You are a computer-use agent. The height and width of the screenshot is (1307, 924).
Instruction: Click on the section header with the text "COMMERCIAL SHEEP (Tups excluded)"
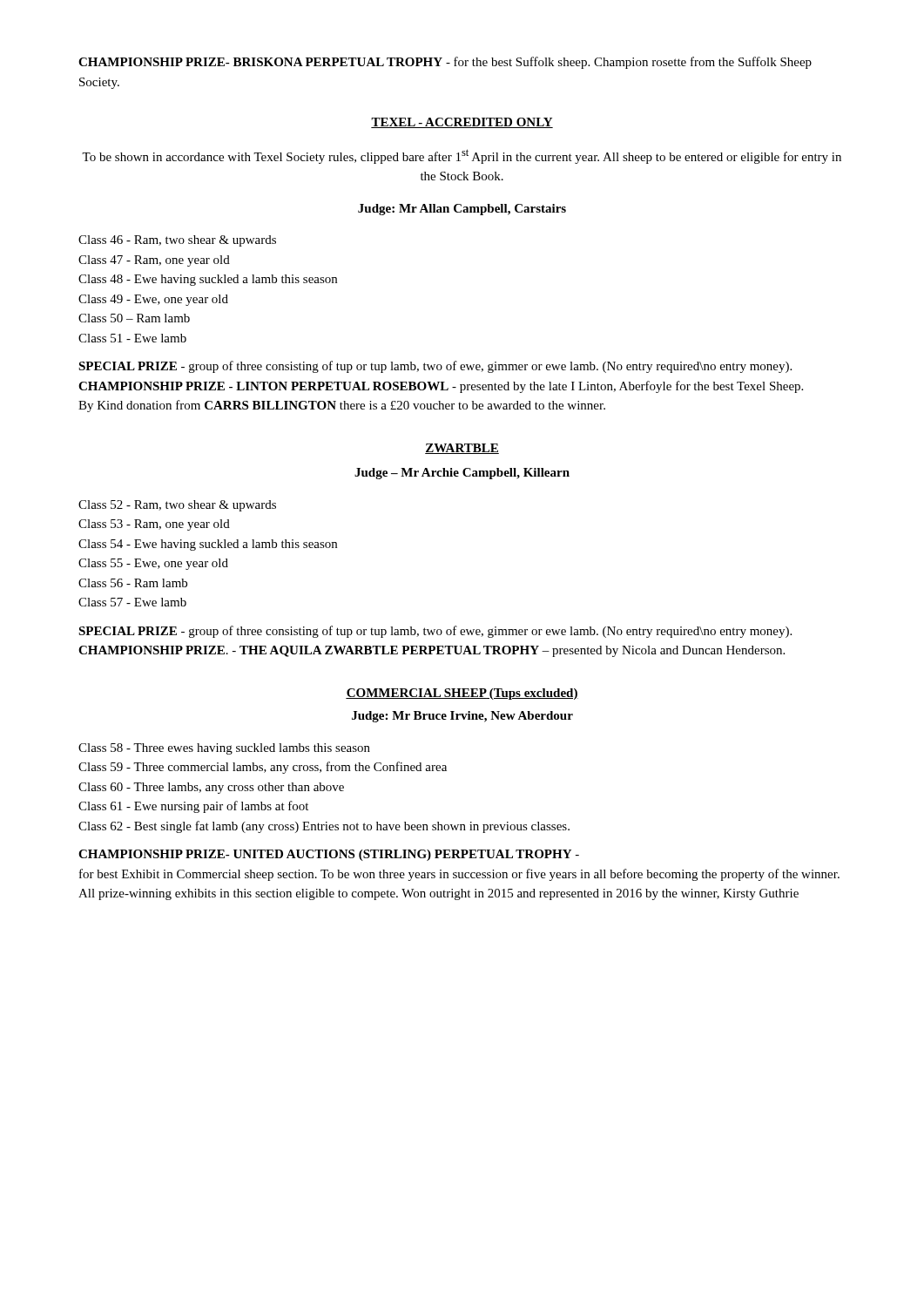click(462, 692)
